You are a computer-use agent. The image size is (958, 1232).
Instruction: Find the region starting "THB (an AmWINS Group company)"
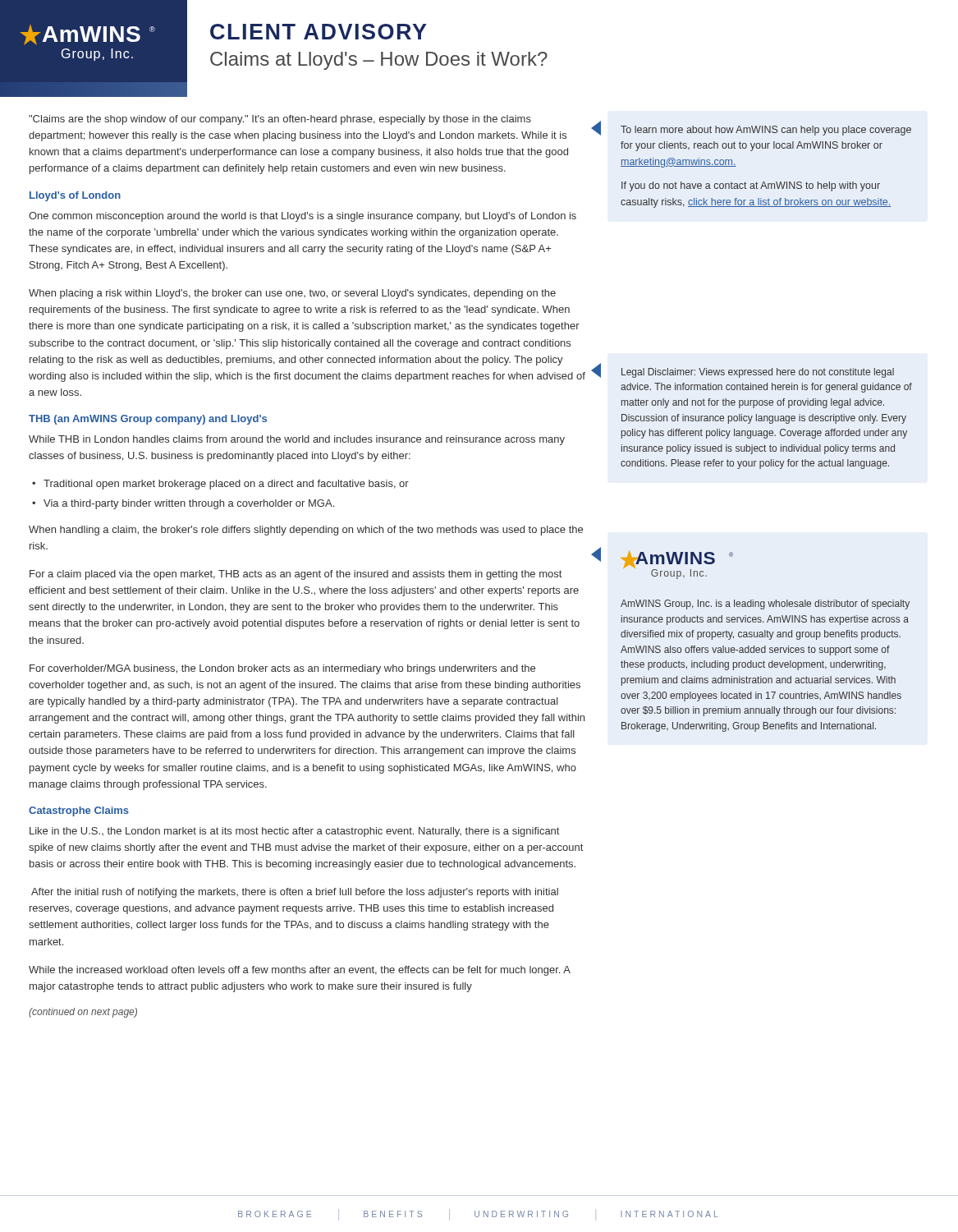[148, 419]
